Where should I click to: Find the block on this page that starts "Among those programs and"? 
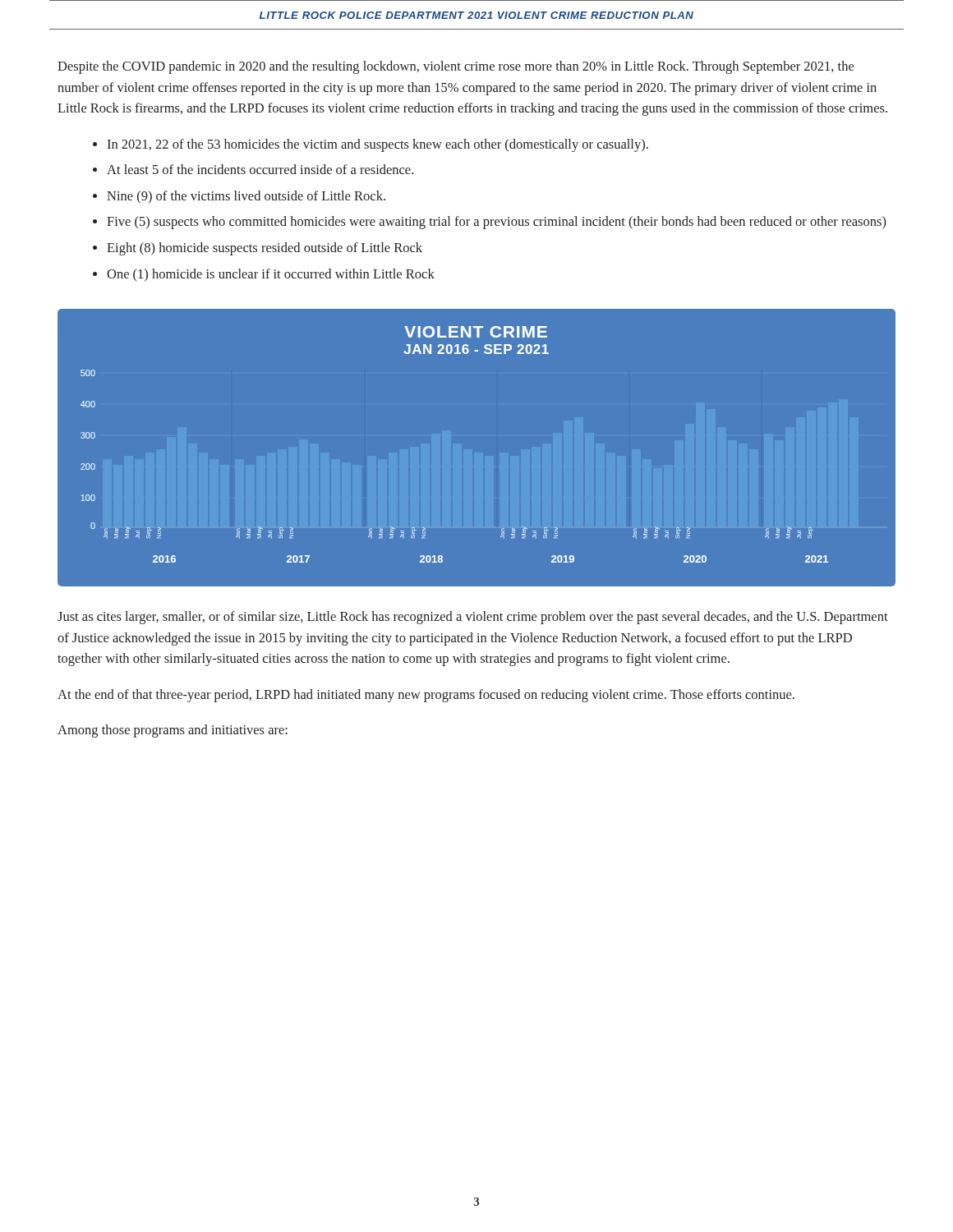(173, 730)
